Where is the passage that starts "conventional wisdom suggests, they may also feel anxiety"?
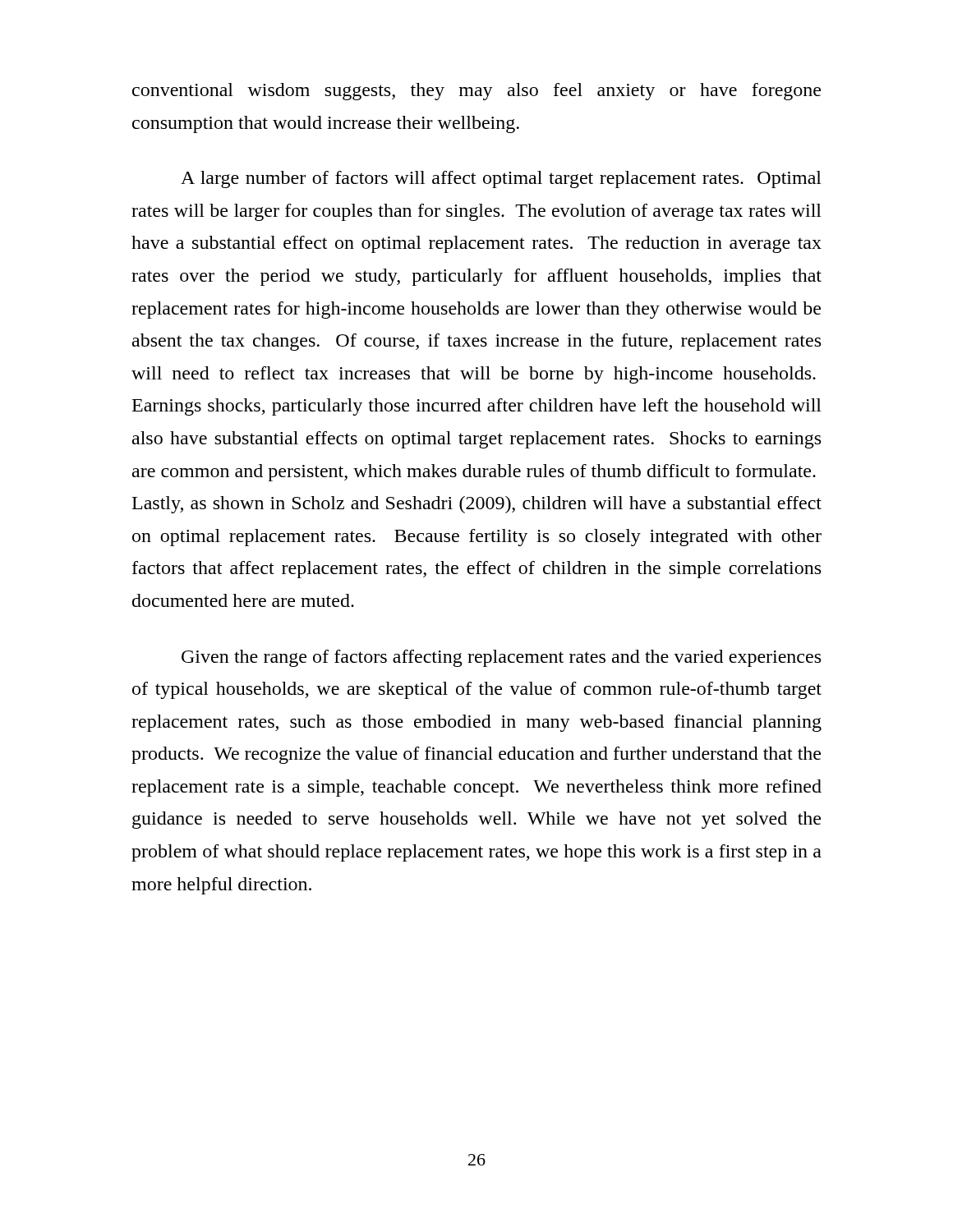Image resolution: width=953 pixels, height=1232 pixels. 476,106
